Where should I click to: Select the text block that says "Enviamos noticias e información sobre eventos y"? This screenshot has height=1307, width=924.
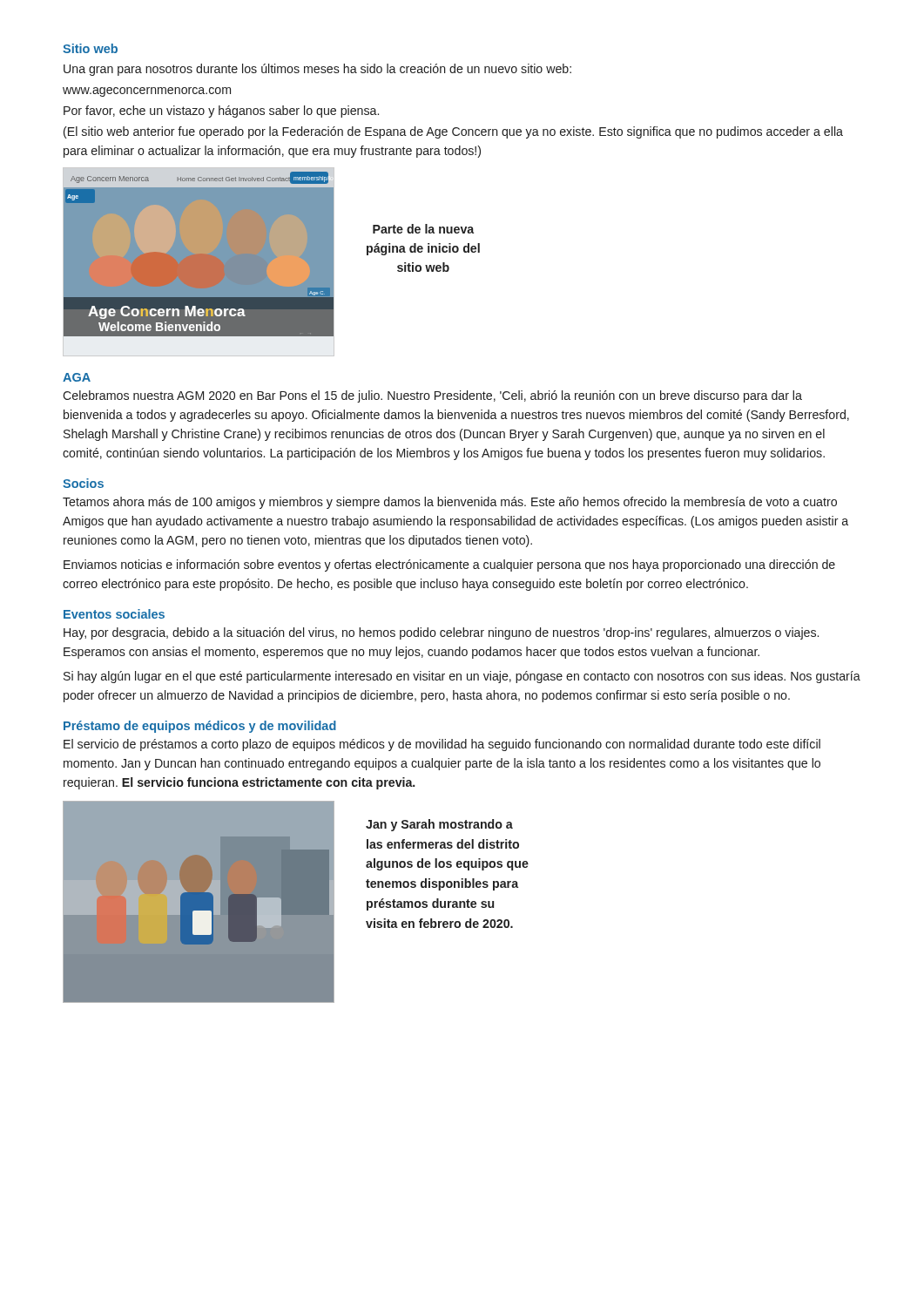tap(449, 574)
